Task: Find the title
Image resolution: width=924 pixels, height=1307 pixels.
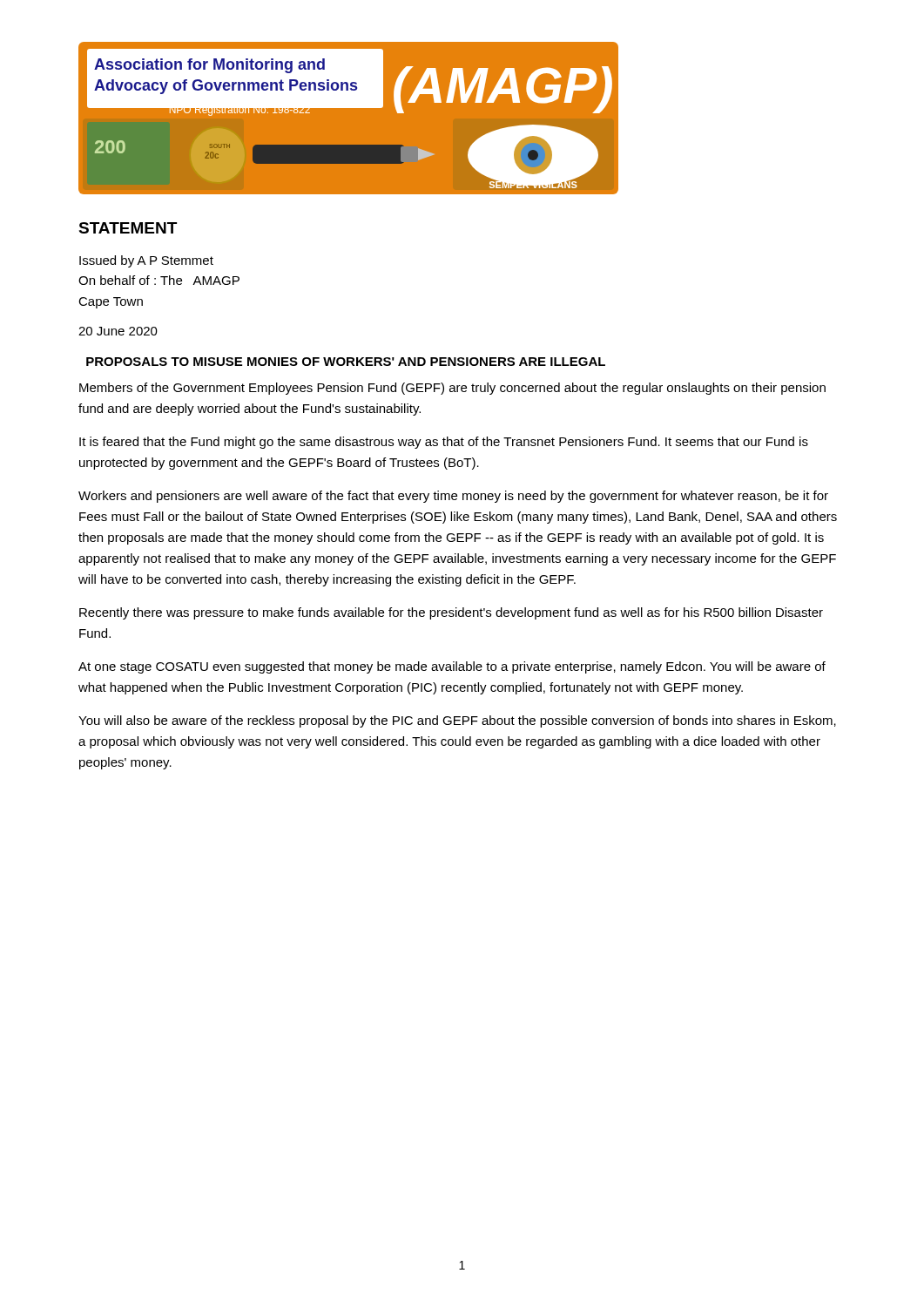Action: tap(128, 228)
